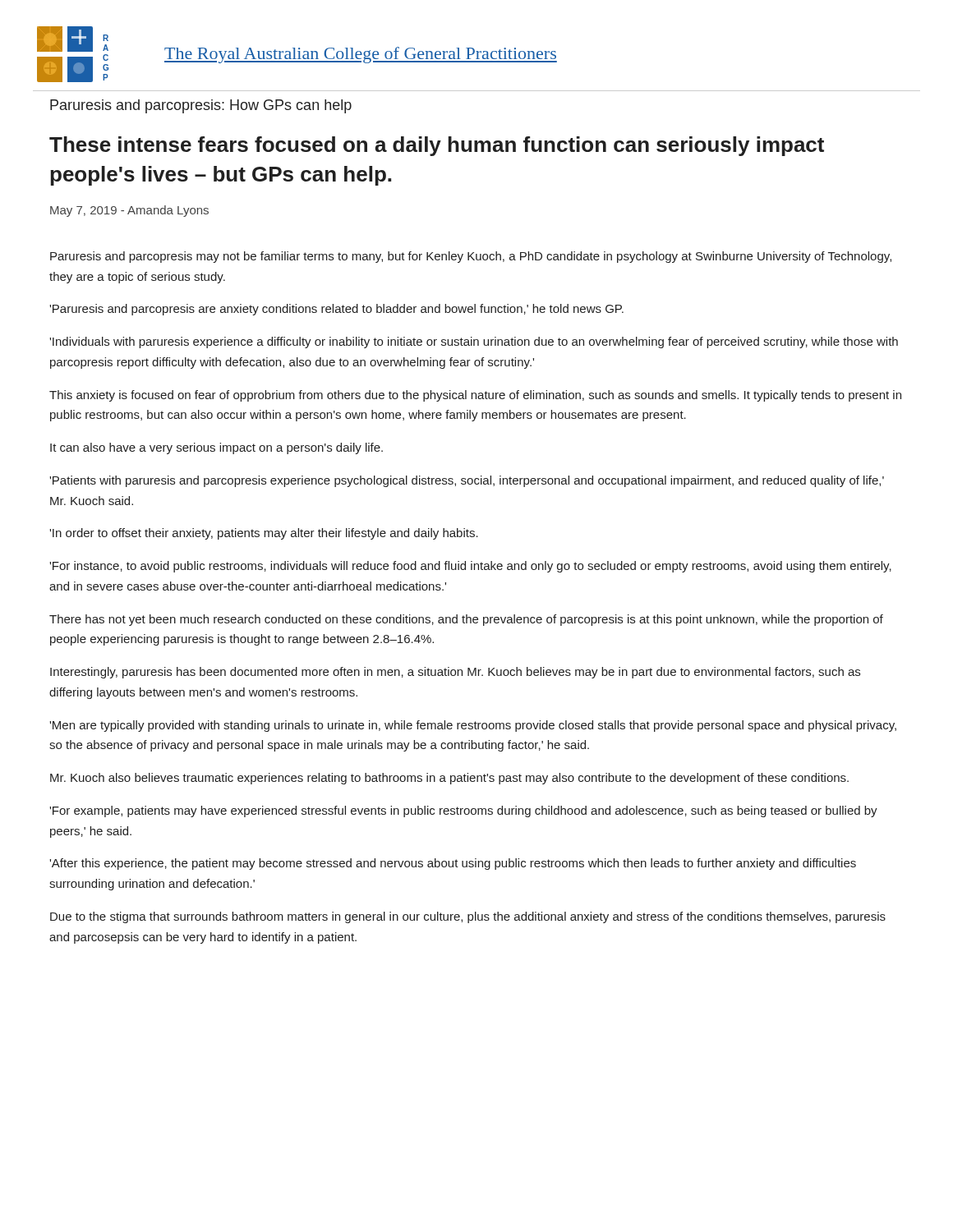This screenshot has height=1232, width=953.
Task: Find the text block that says "'For example, patients may have experienced"
Action: [x=463, y=820]
